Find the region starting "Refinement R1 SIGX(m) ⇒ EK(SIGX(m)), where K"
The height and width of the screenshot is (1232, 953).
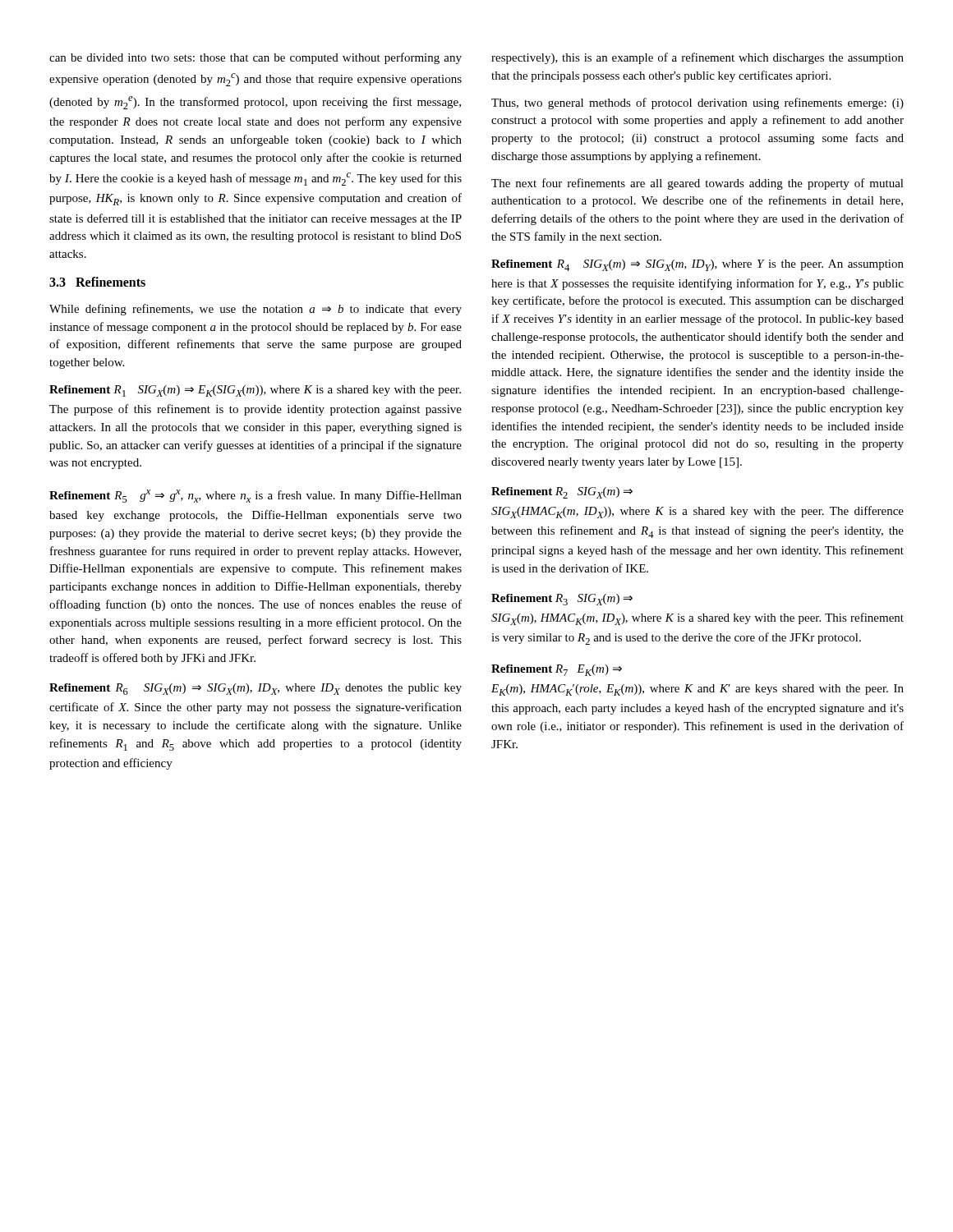click(x=255, y=427)
